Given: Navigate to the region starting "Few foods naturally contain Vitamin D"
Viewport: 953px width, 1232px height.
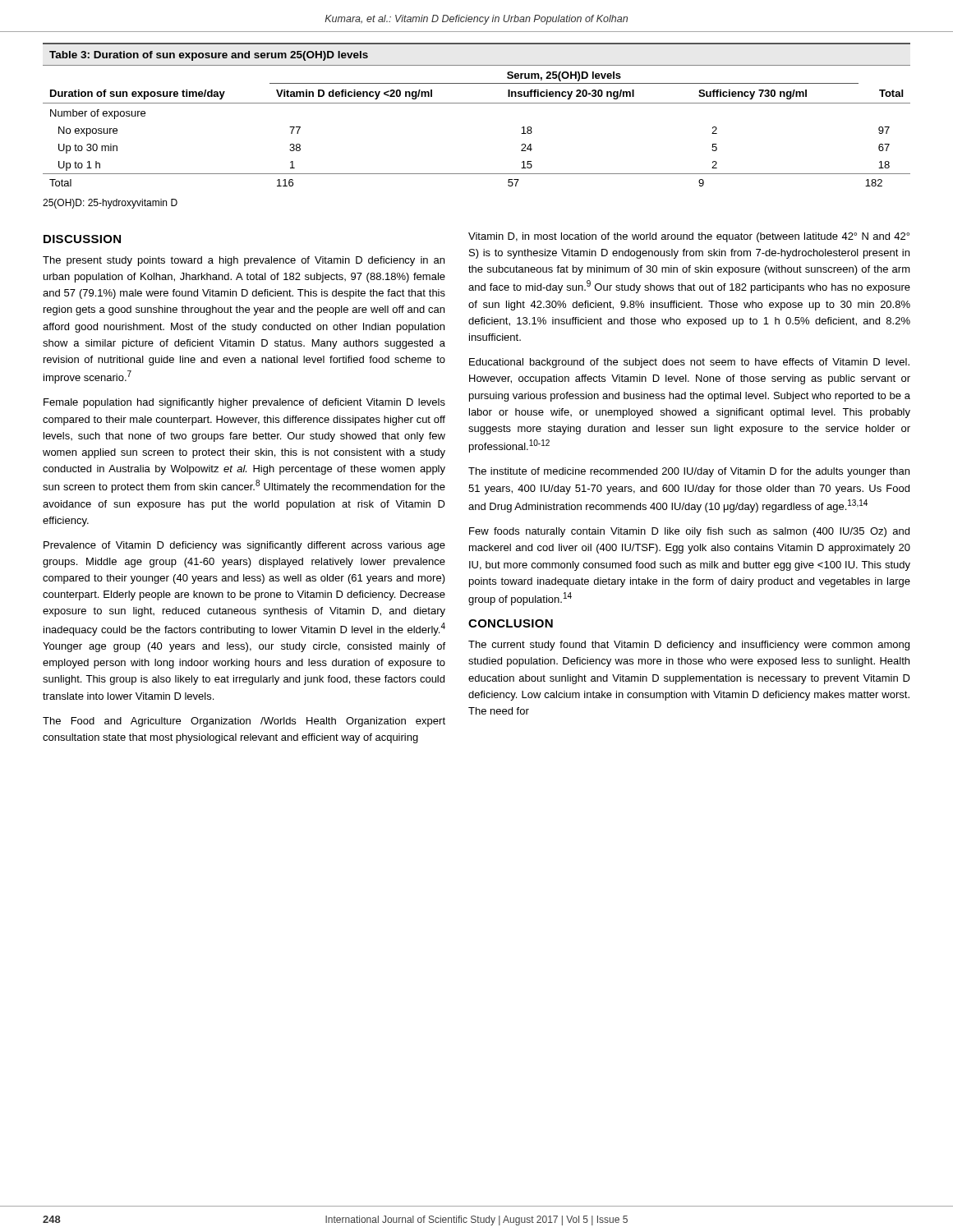Looking at the screenshot, I should [689, 565].
